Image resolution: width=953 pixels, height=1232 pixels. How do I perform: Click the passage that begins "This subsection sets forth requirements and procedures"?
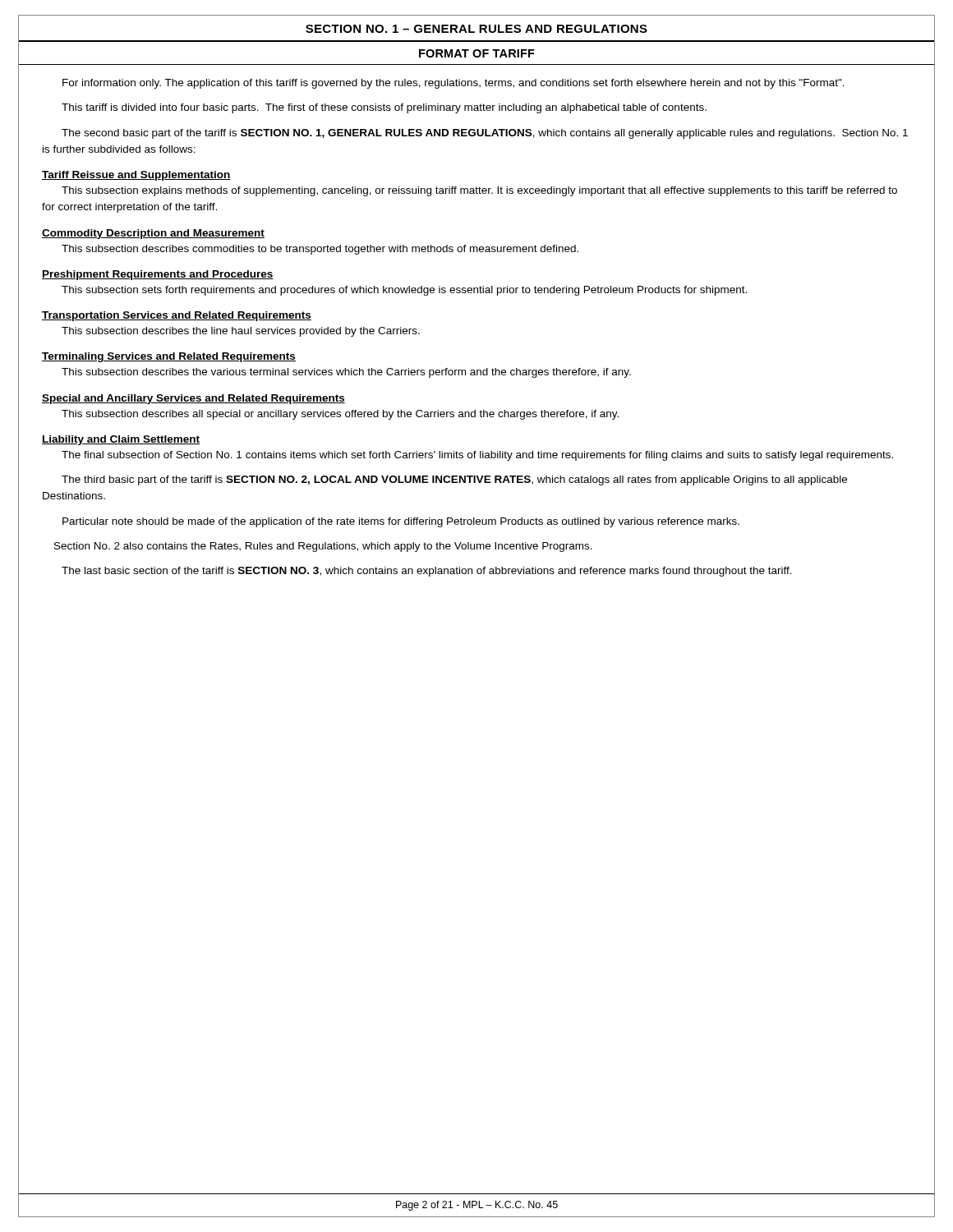click(476, 290)
